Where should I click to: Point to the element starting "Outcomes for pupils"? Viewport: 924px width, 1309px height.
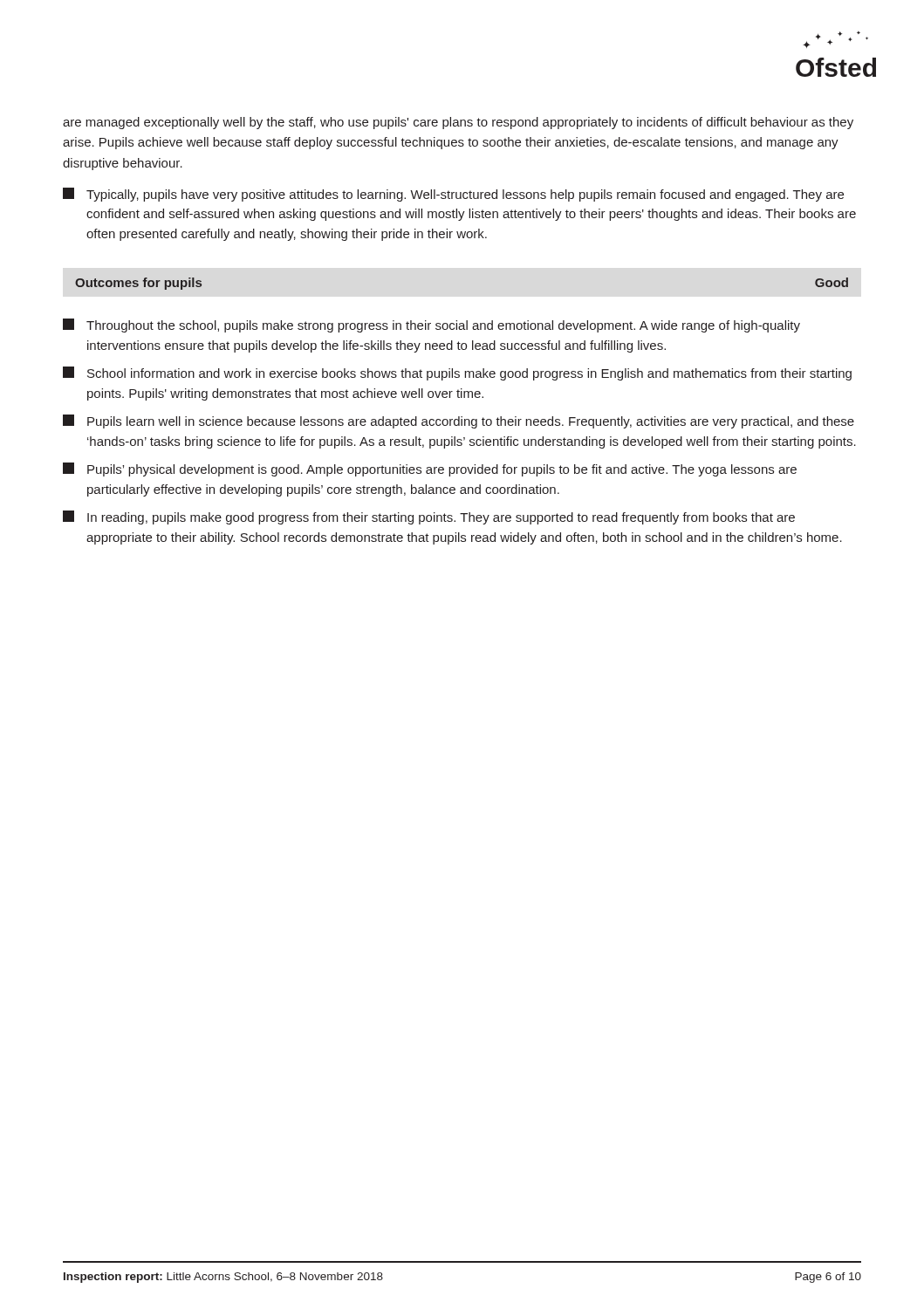click(x=136, y=283)
